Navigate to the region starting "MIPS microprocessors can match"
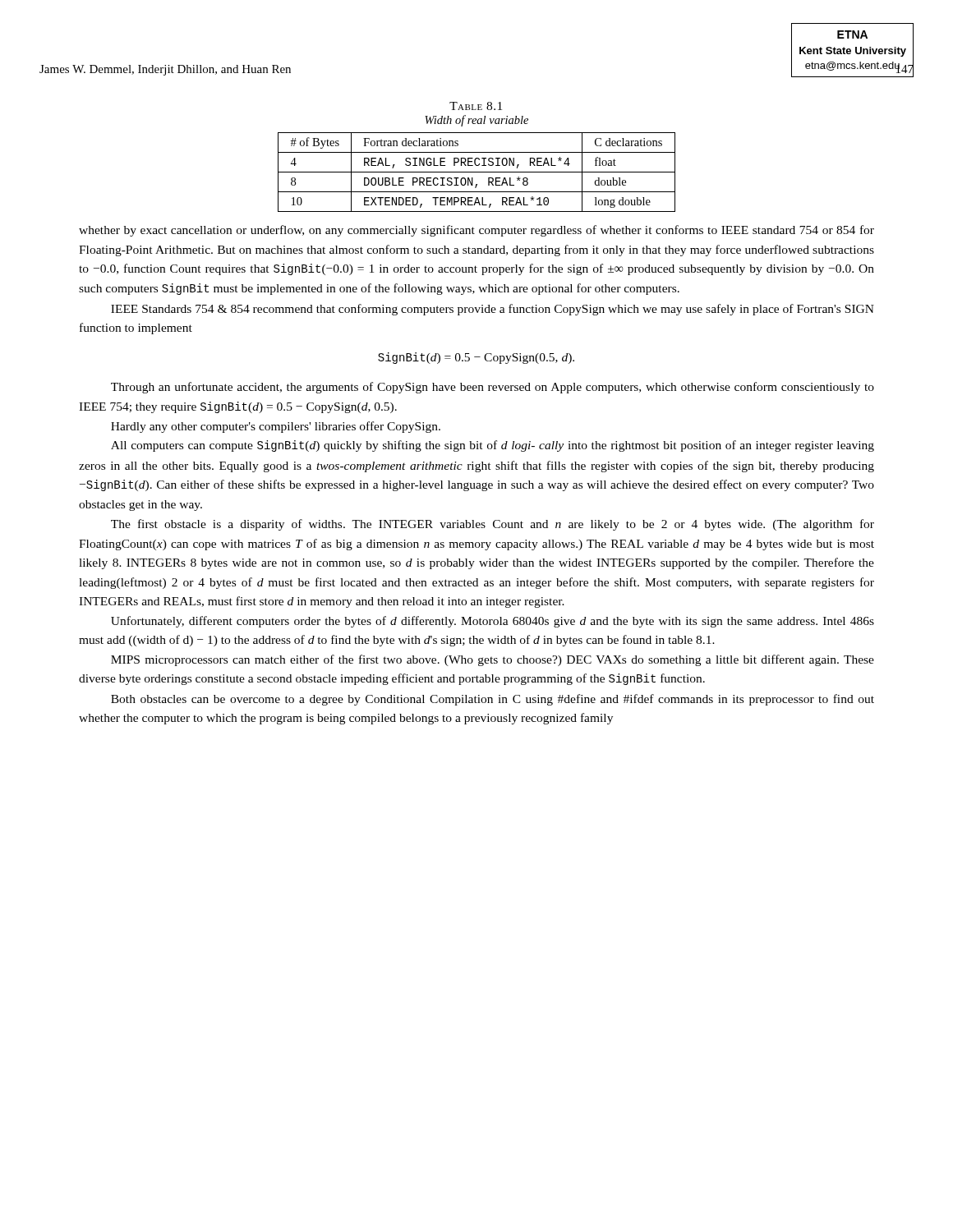This screenshot has width=953, height=1232. click(476, 669)
